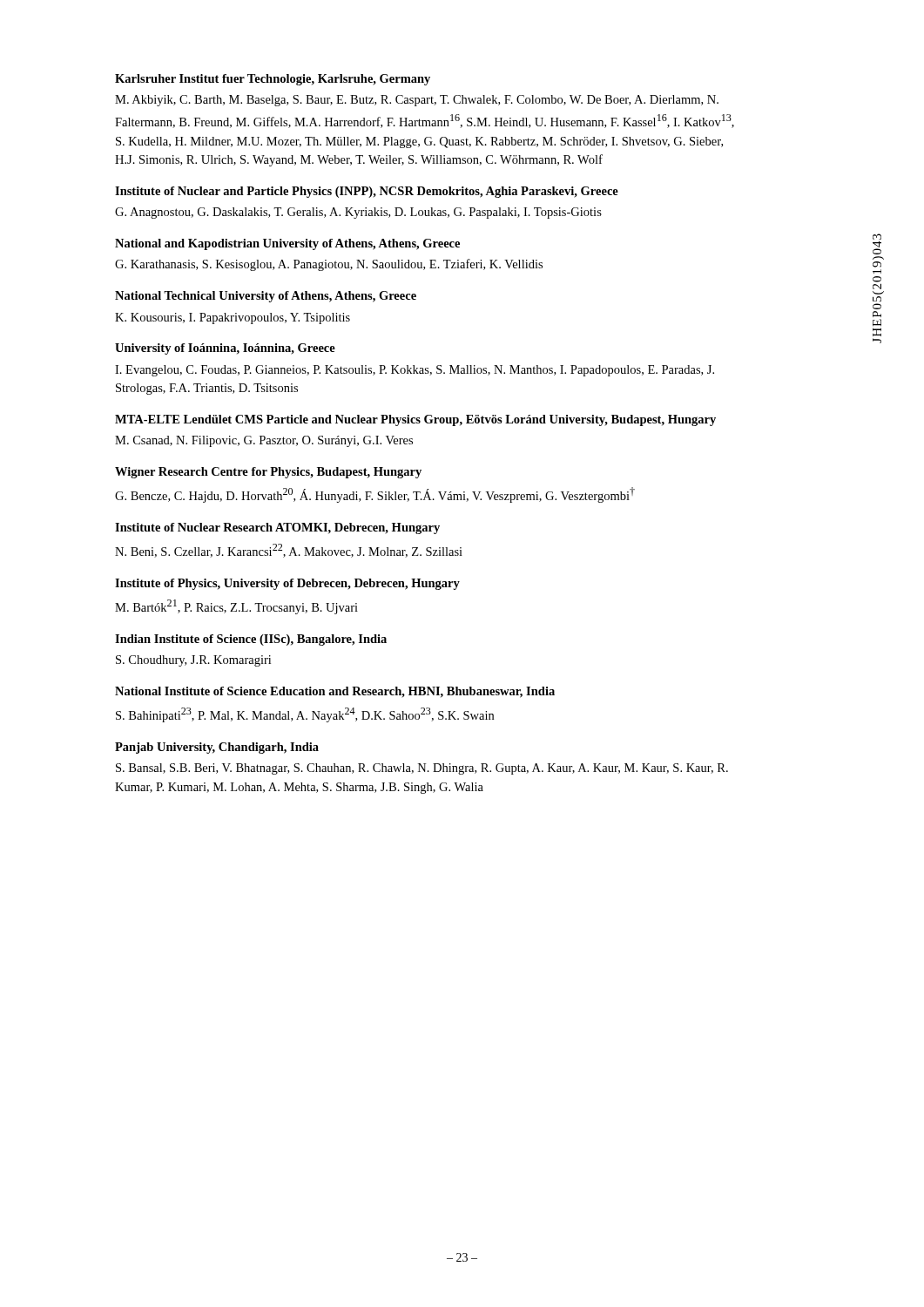The width and height of the screenshot is (924, 1307).
Task: Point to the block beginning "G. Bencze, C. Hajdu,"
Action: (x=375, y=494)
